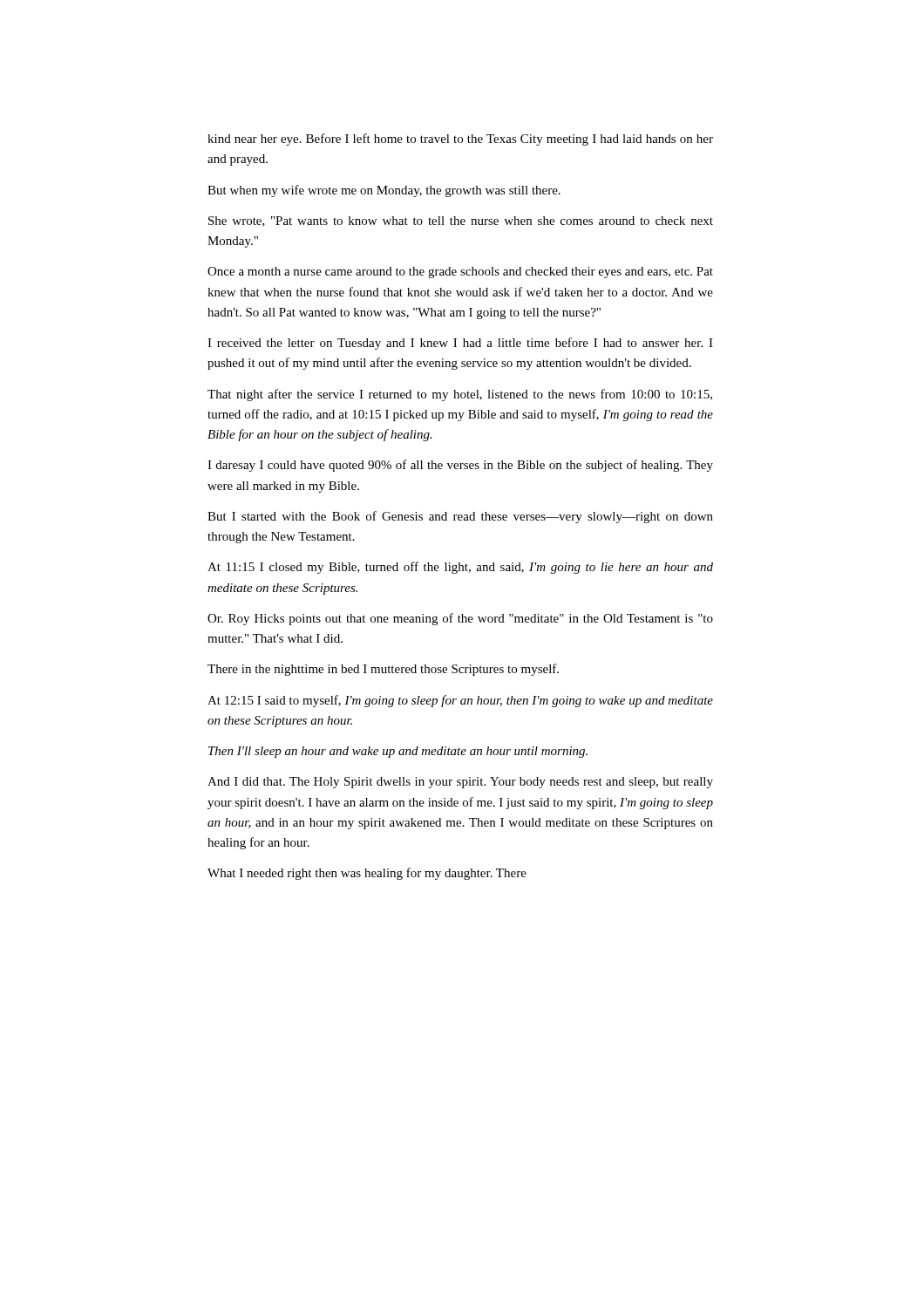
Task: Navigate to the block starting "I daresay I"
Action: click(x=460, y=476)
